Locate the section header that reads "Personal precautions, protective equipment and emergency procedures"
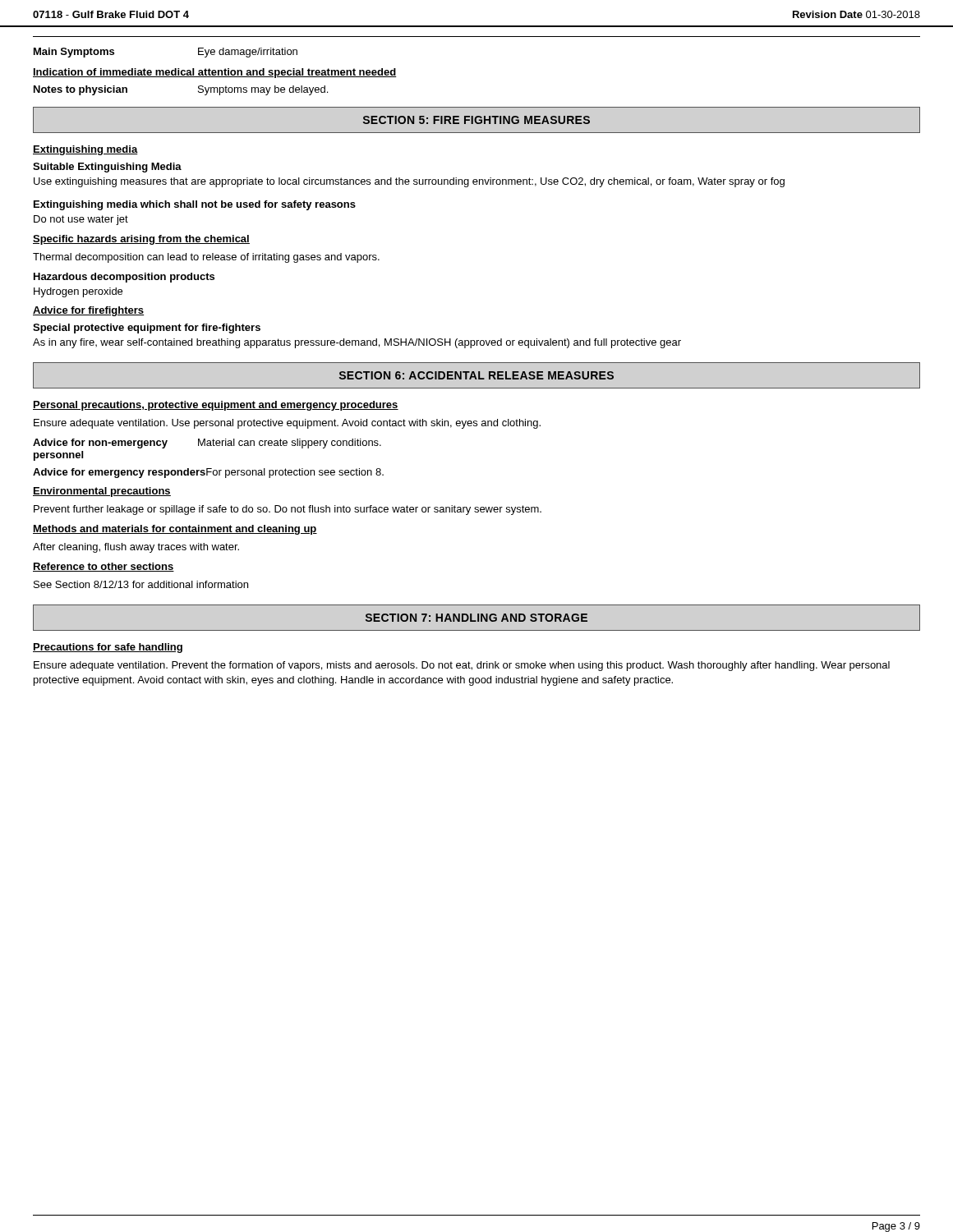 215,405
